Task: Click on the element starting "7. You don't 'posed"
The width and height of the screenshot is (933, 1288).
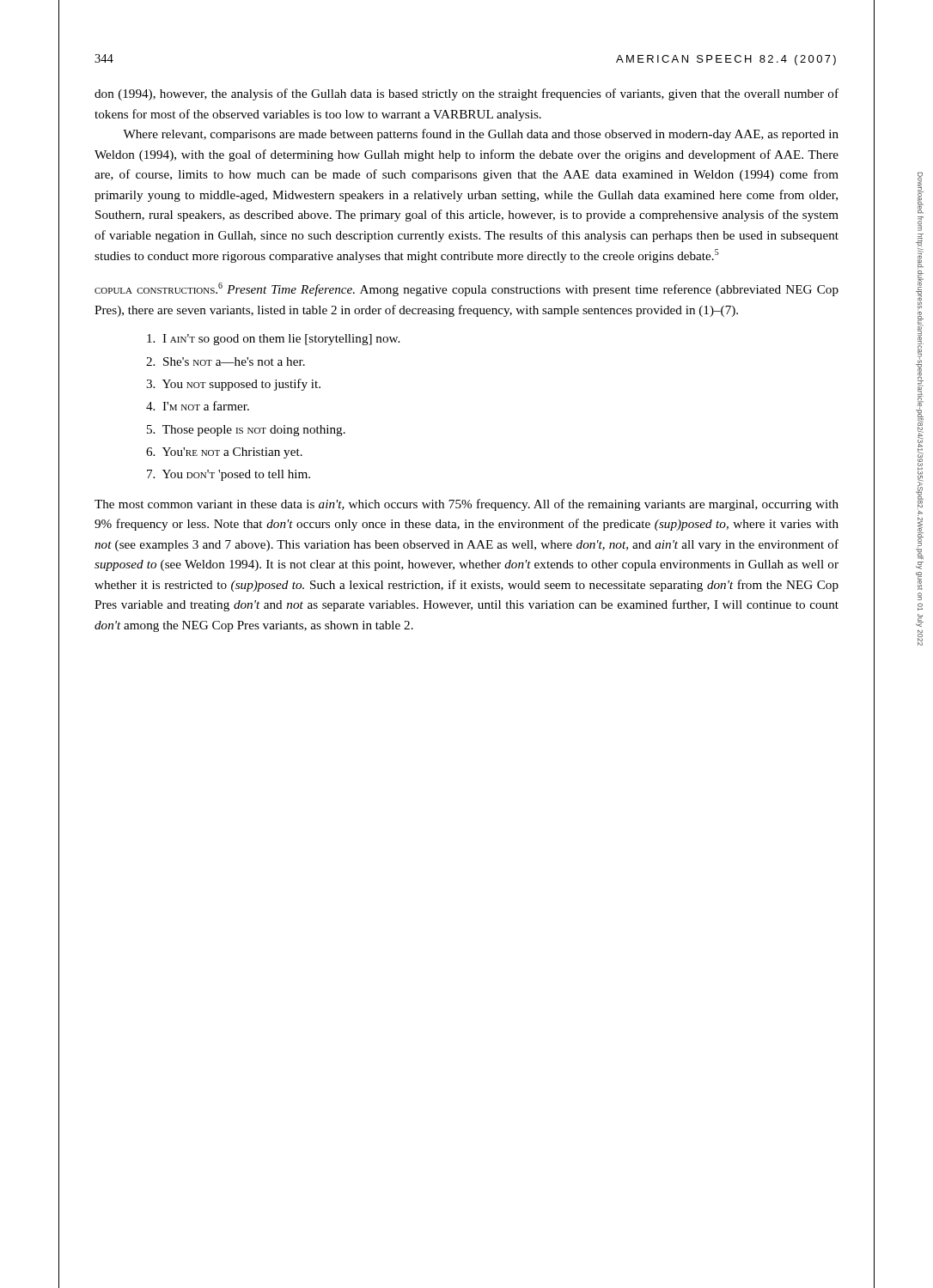Action: tap(229, 474)
